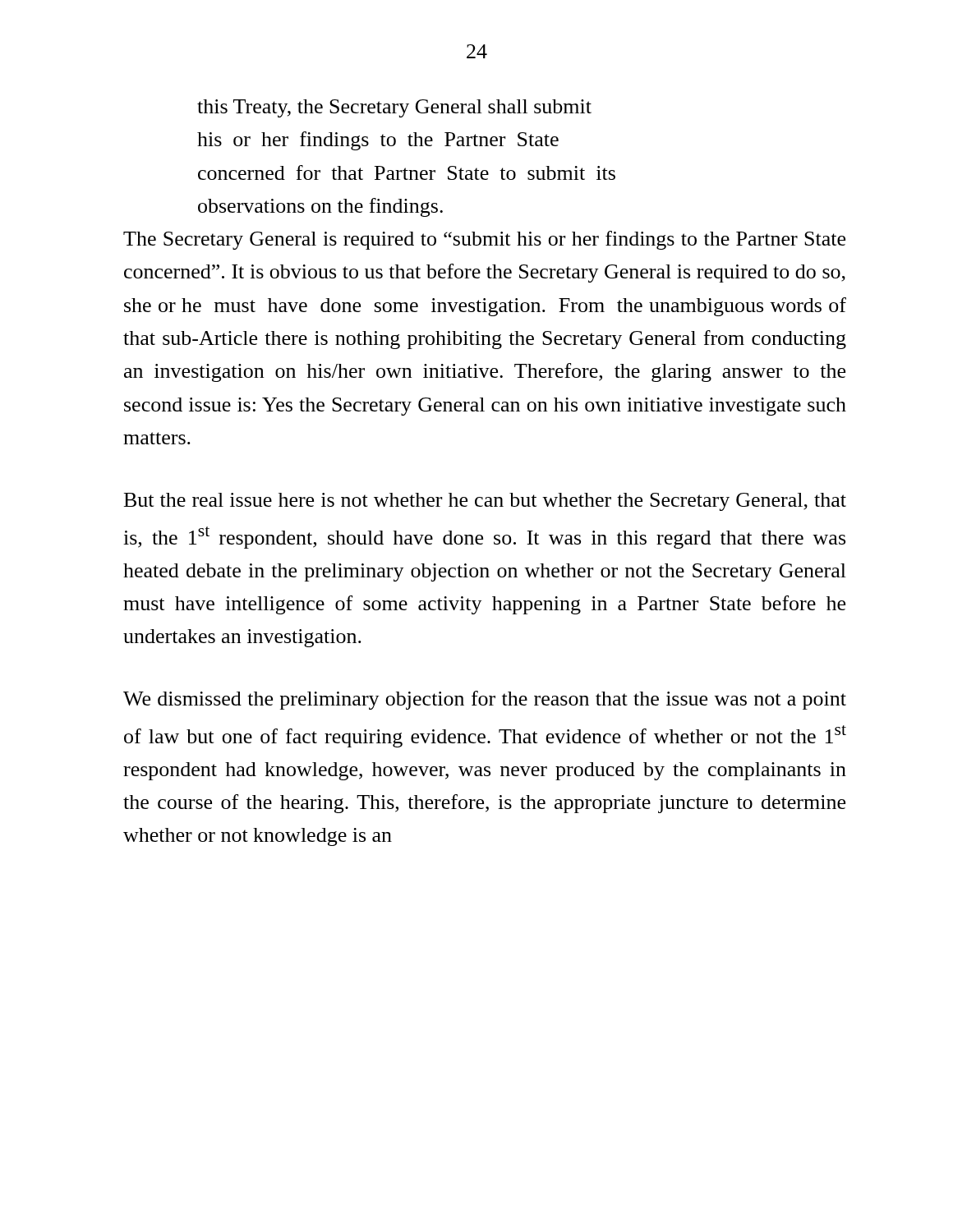This screenshot has height=1232, width=953.
Task: Find the passage starting "We dismissed the preliminary objection for the reason"
Action: click(485, 767)
